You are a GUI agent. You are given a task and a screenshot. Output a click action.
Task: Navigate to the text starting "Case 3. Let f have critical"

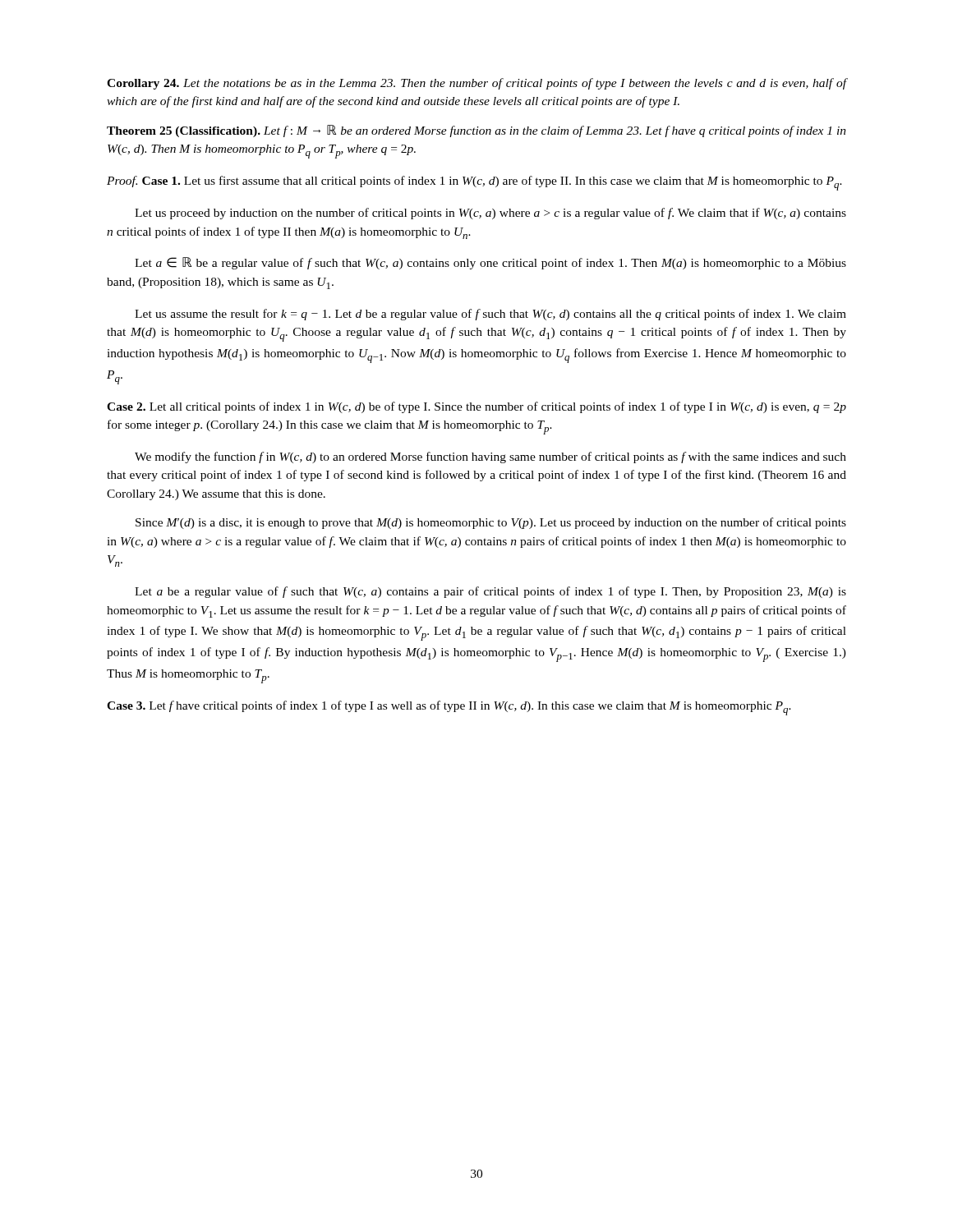click(x=476, y=707)
